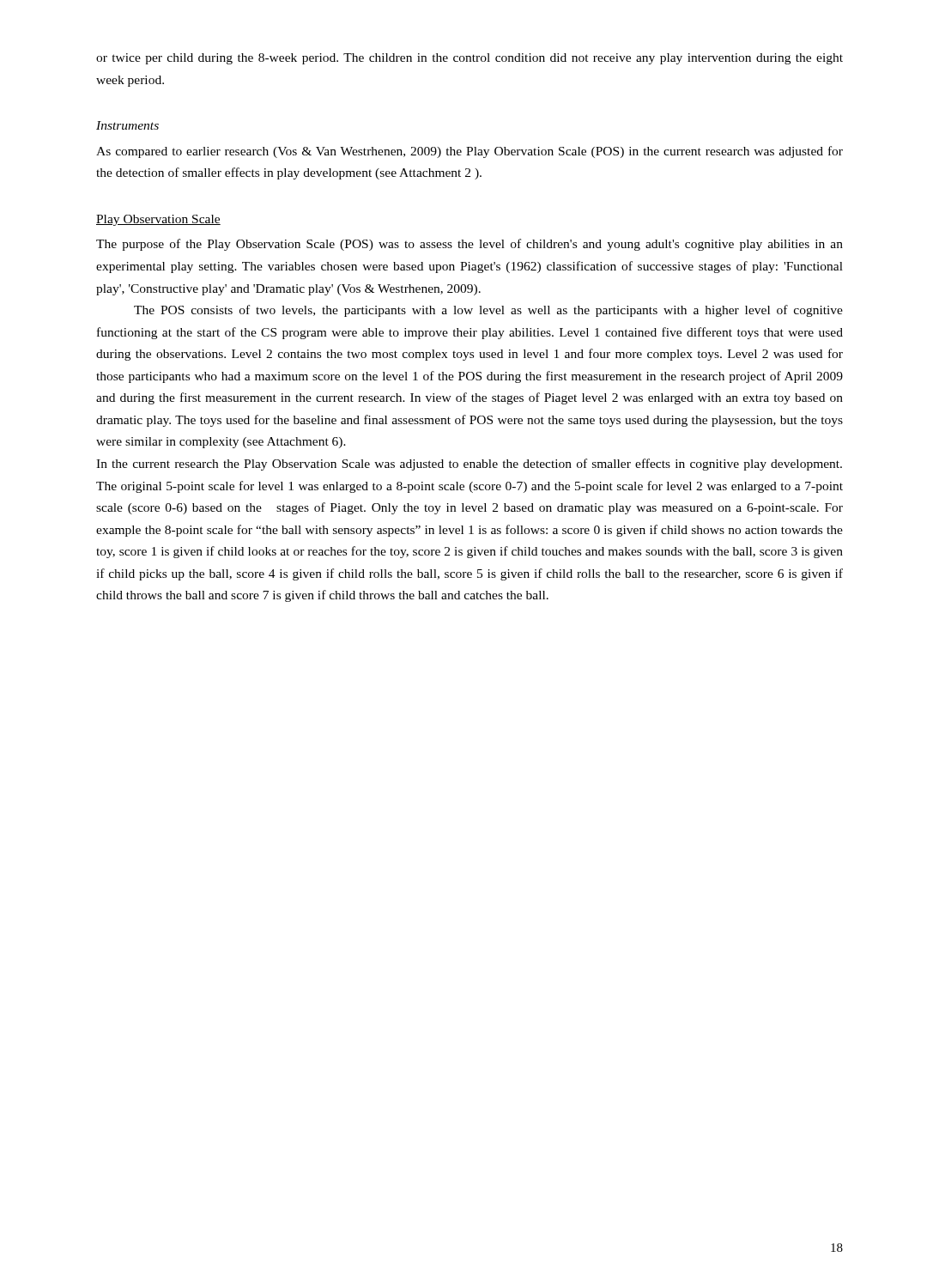Click on the section header containing "Play Observation Scale"
Screen dimensions: 1288x939
pos(158,220)
